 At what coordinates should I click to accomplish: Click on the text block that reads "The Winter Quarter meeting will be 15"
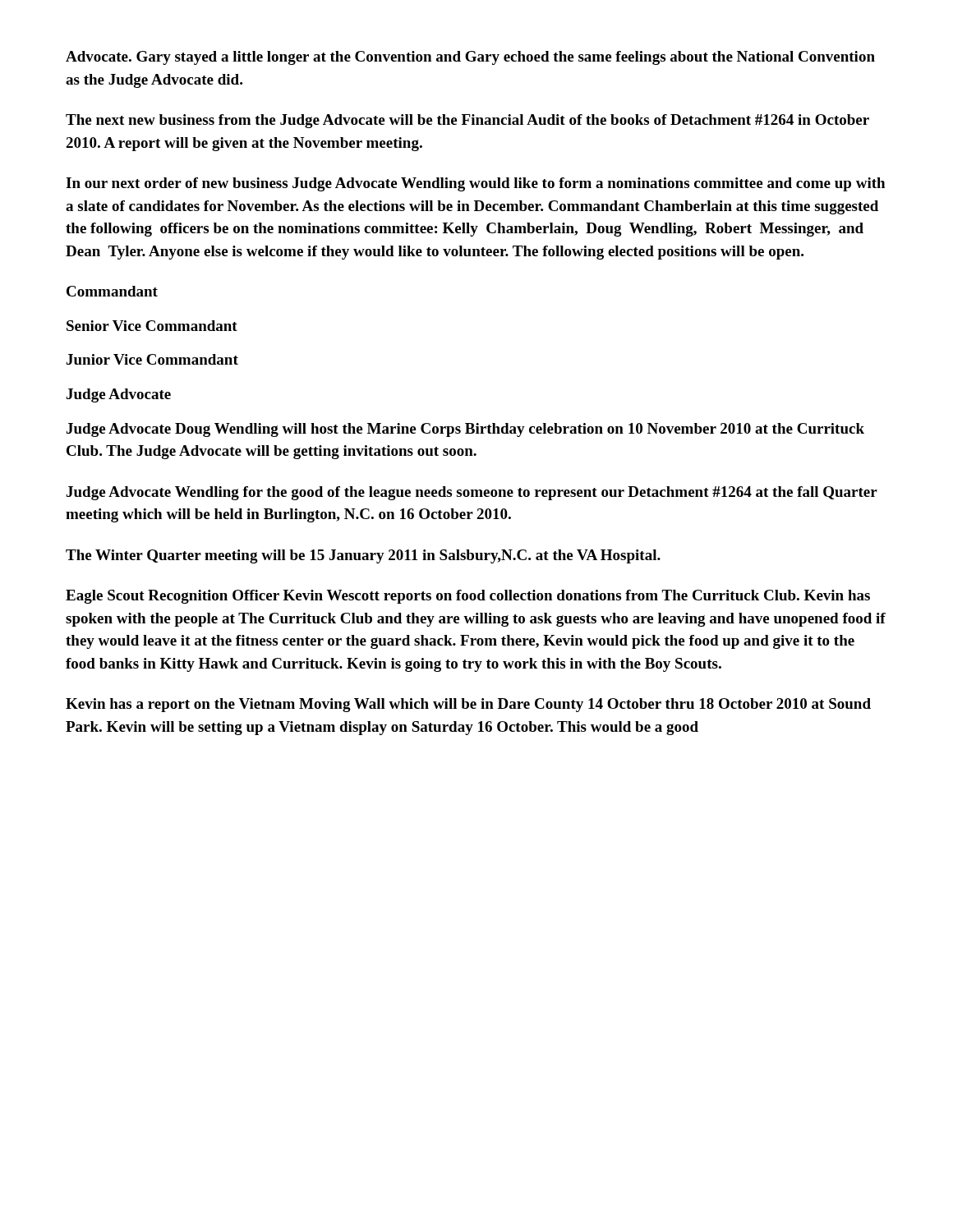(x=363, y=555)
